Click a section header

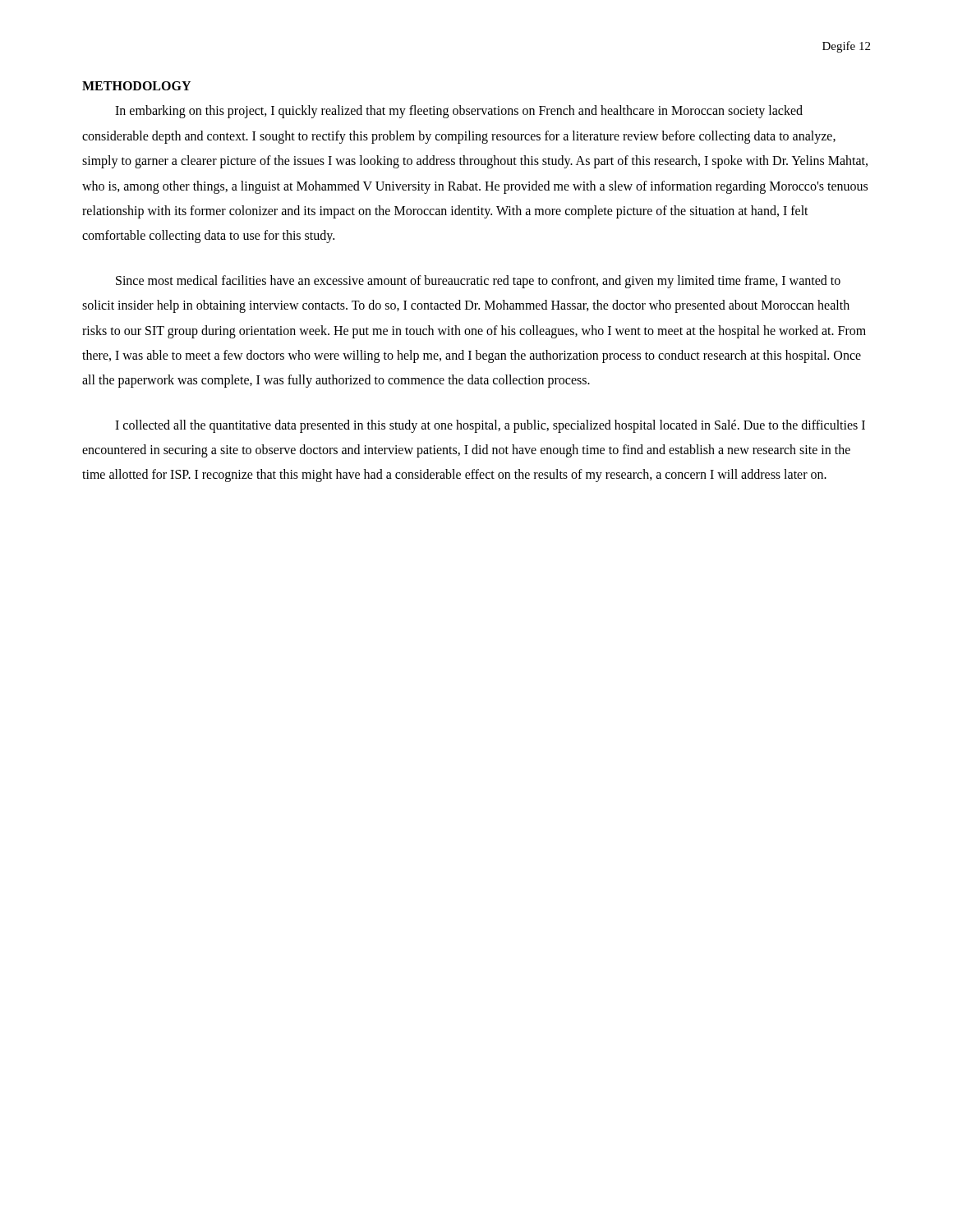(137, 86)
